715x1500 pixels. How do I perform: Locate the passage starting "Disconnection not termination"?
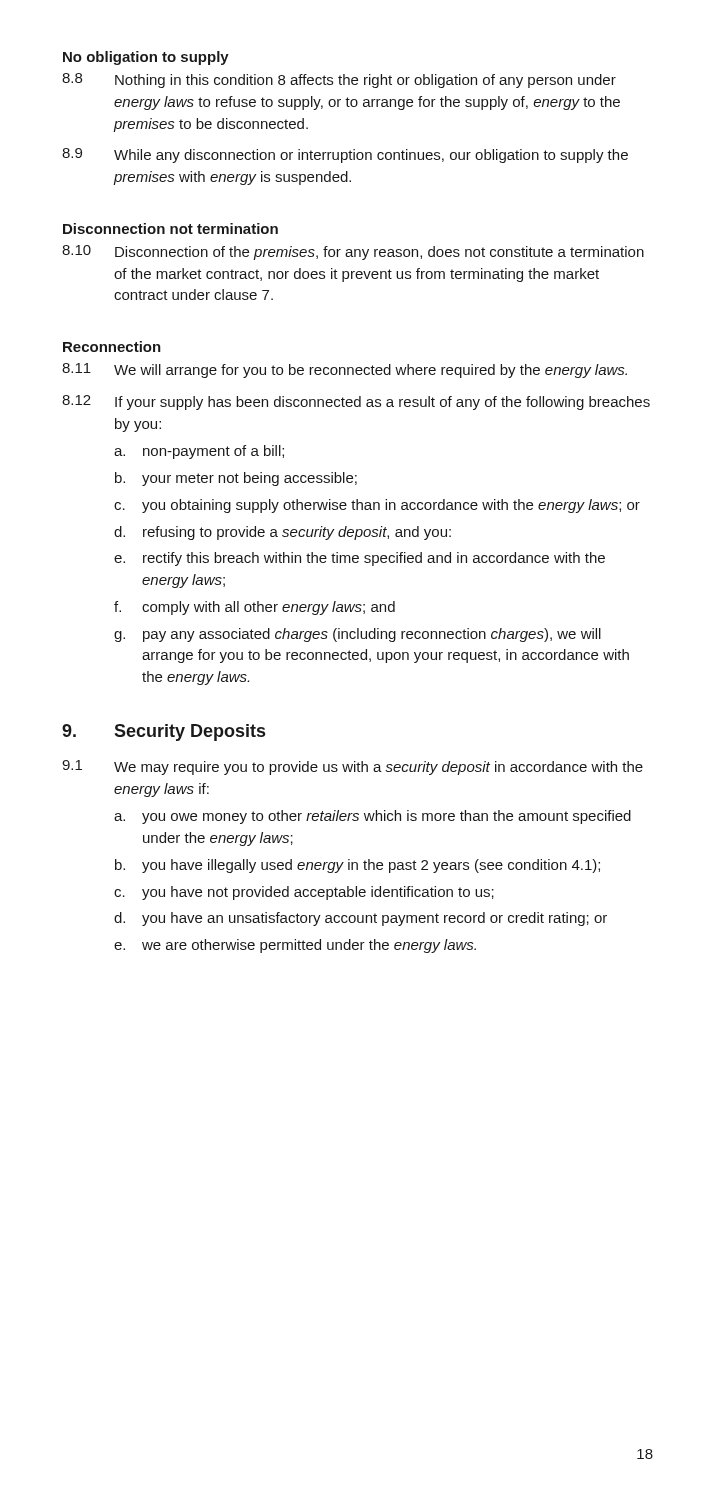tap(170, 228)
